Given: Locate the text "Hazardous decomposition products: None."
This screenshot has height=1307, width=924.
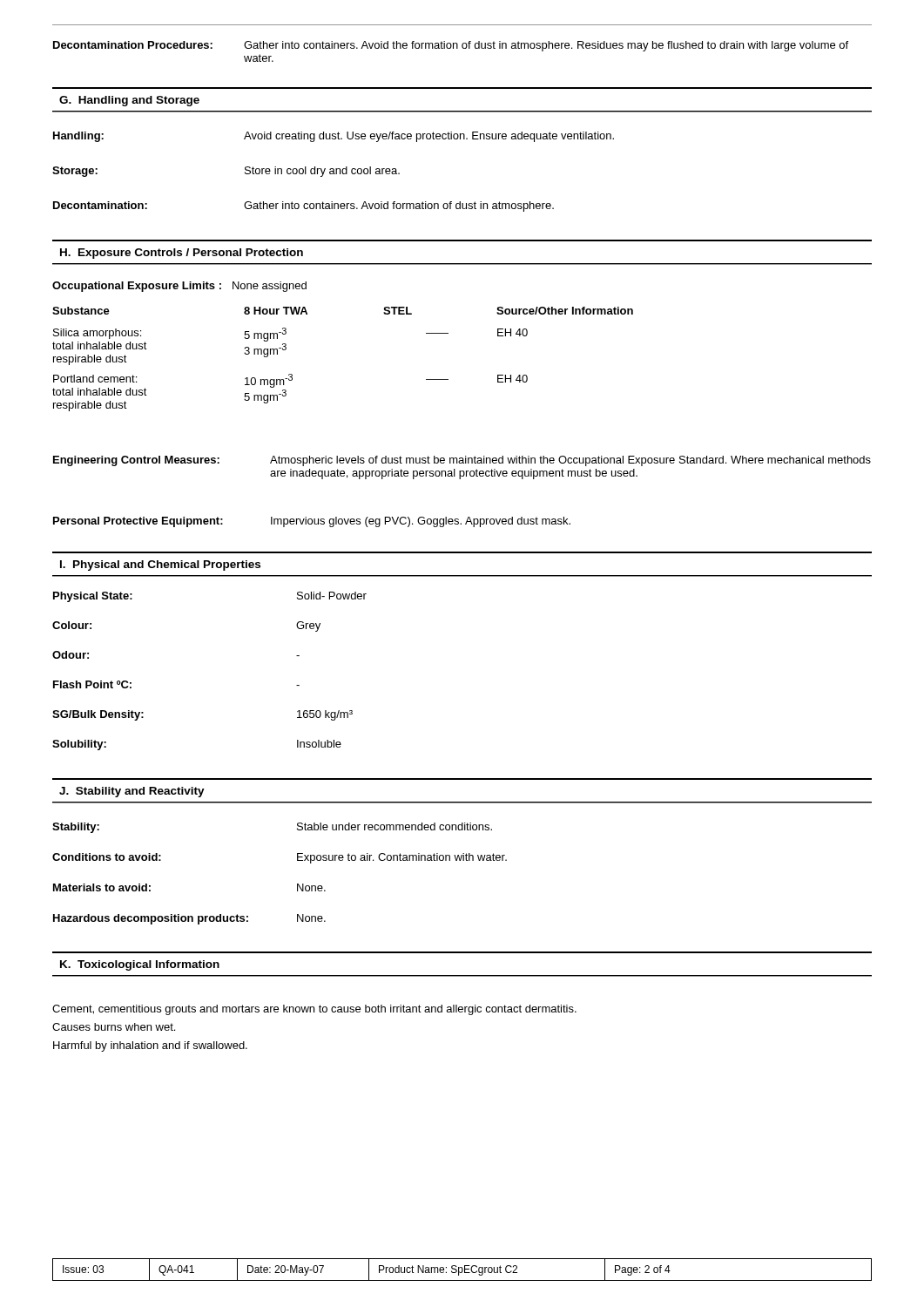Looking at the screenshot, I should (189, 919).
